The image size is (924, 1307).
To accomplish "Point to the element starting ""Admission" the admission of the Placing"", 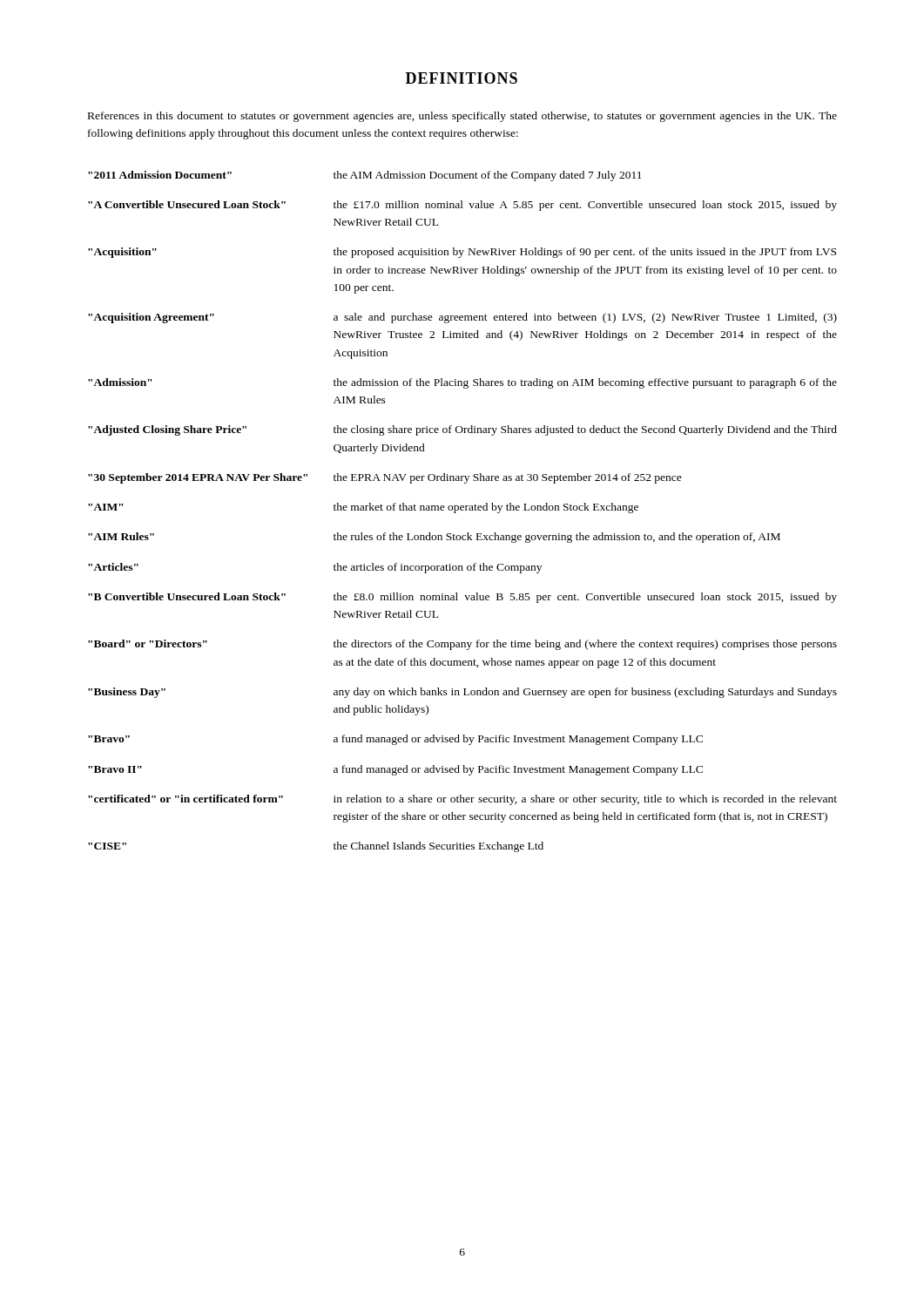I will [462, 391].
